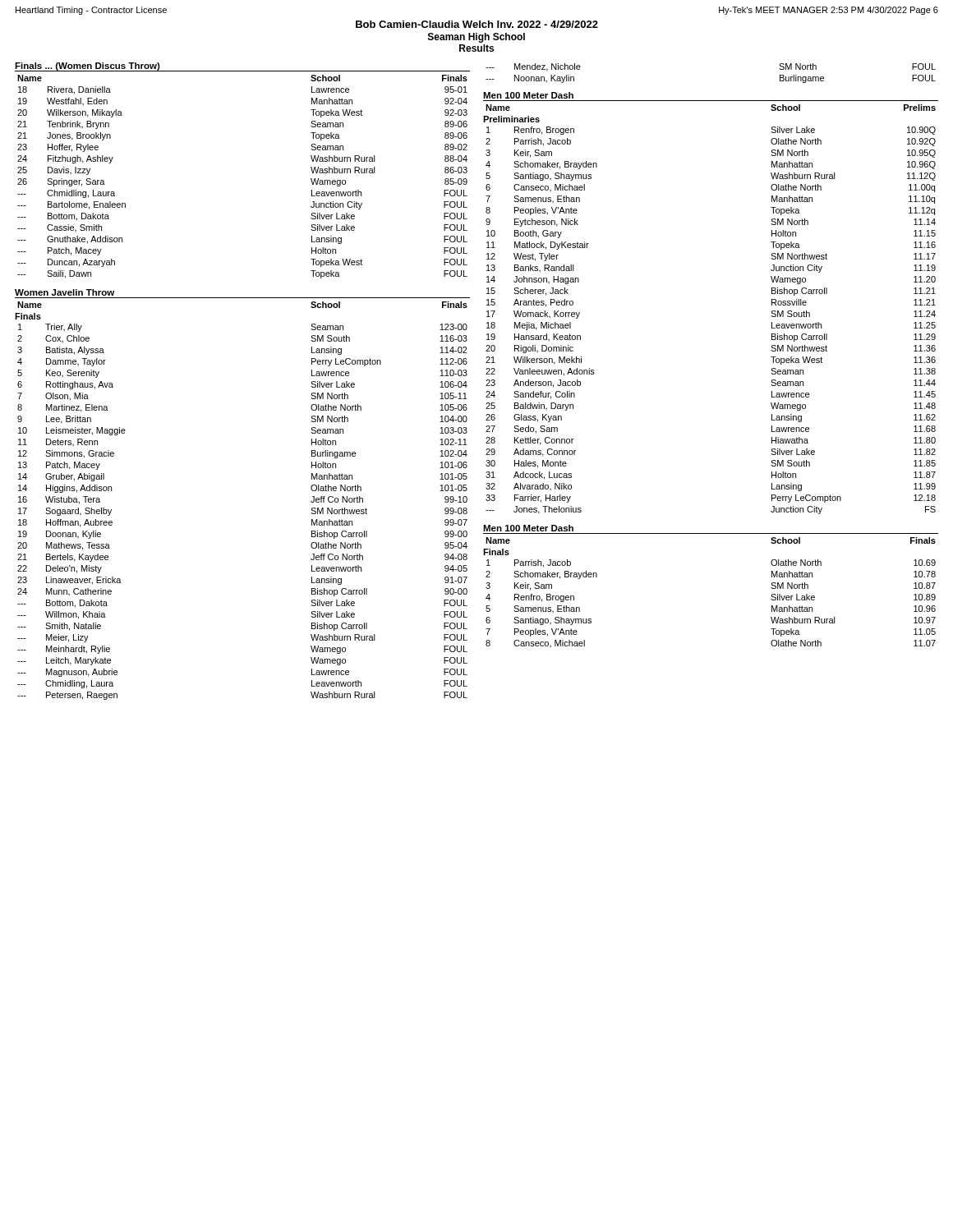
Task: Click on the text starting "Finals ... (Women Discus Throw)"
Action: pyautogui.click(x=87, y=66)
